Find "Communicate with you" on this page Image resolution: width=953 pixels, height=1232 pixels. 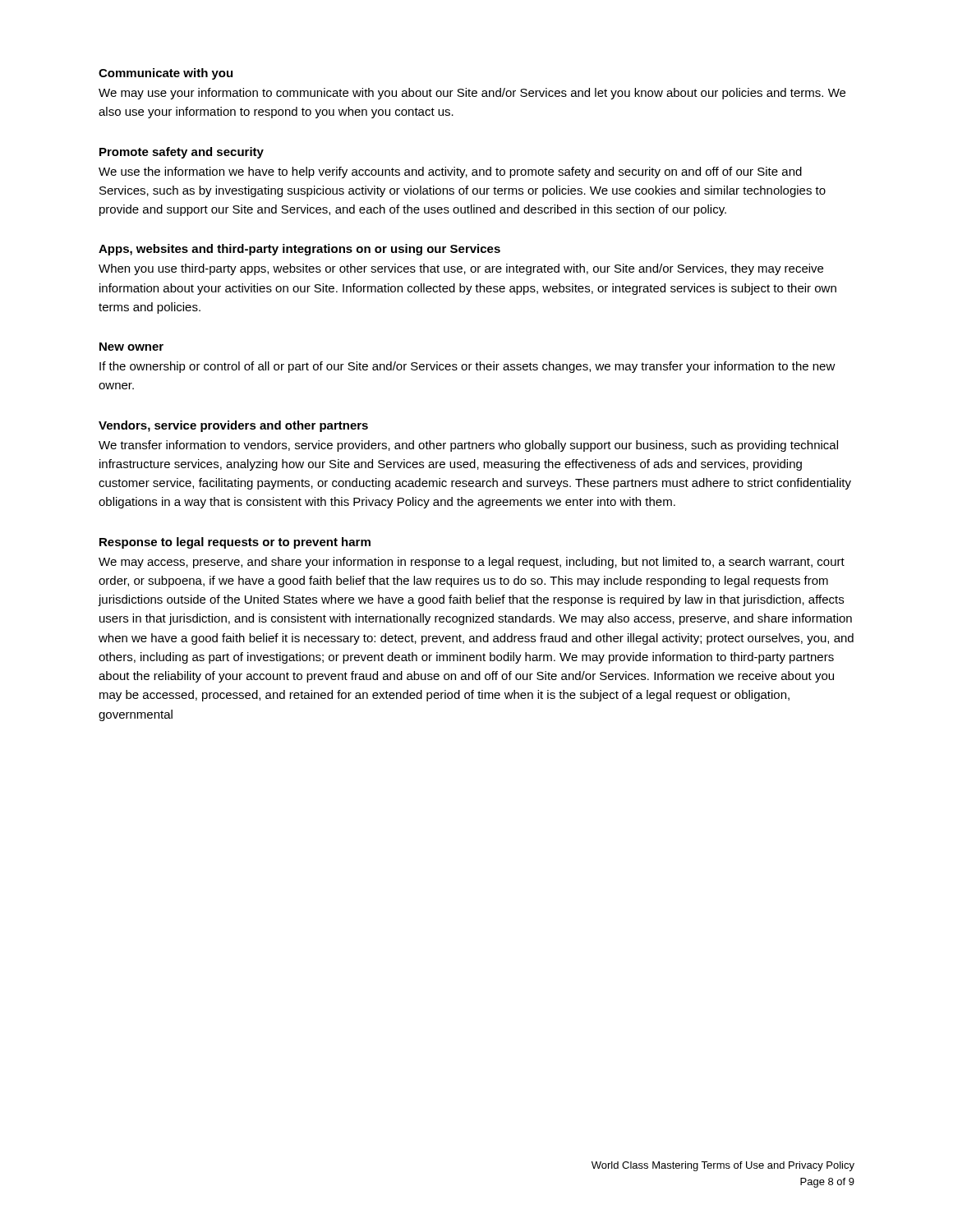166,73
